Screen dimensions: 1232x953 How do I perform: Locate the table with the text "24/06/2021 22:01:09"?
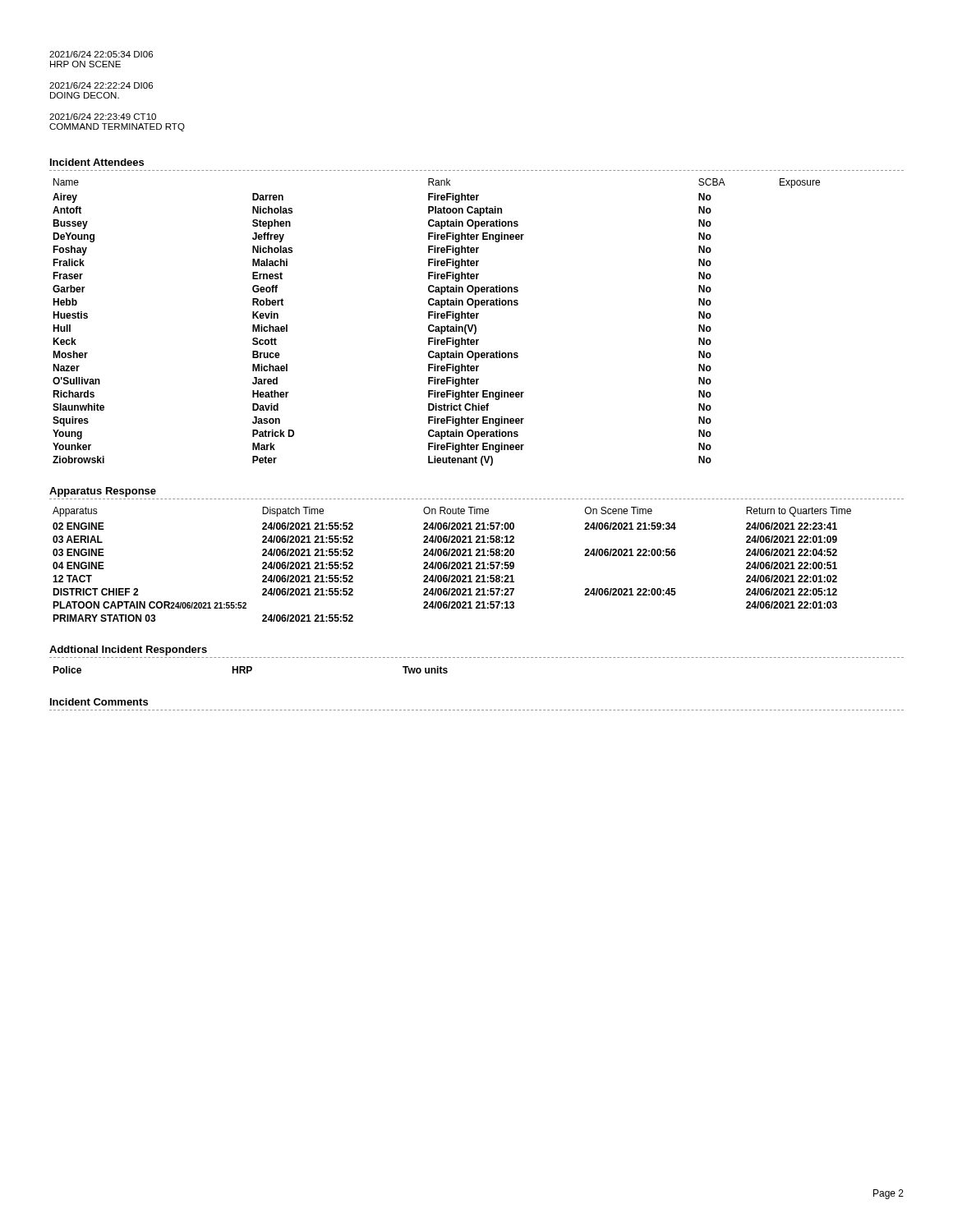[476, 565]
